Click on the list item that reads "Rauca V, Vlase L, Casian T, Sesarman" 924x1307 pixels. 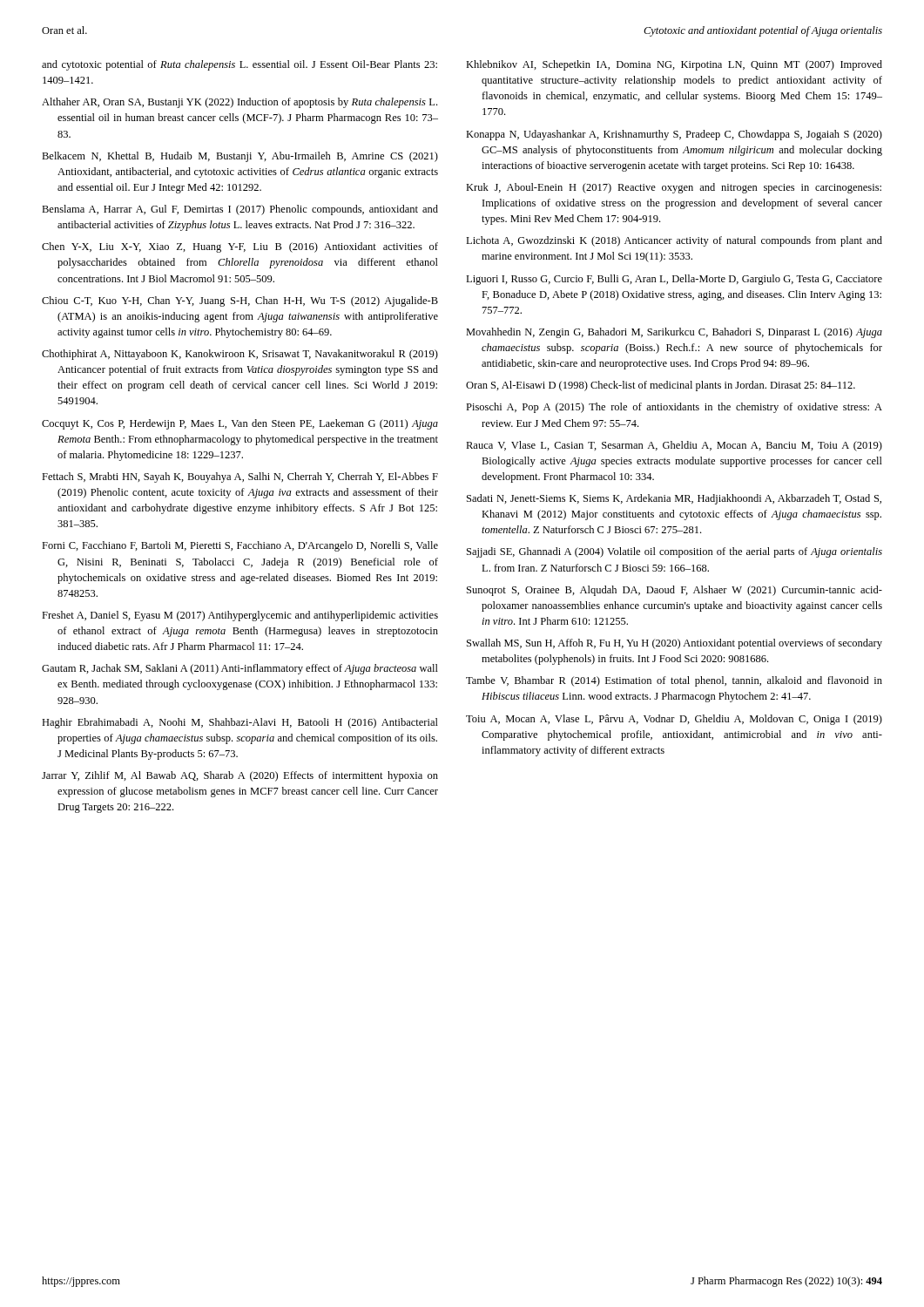click(674, 461)
